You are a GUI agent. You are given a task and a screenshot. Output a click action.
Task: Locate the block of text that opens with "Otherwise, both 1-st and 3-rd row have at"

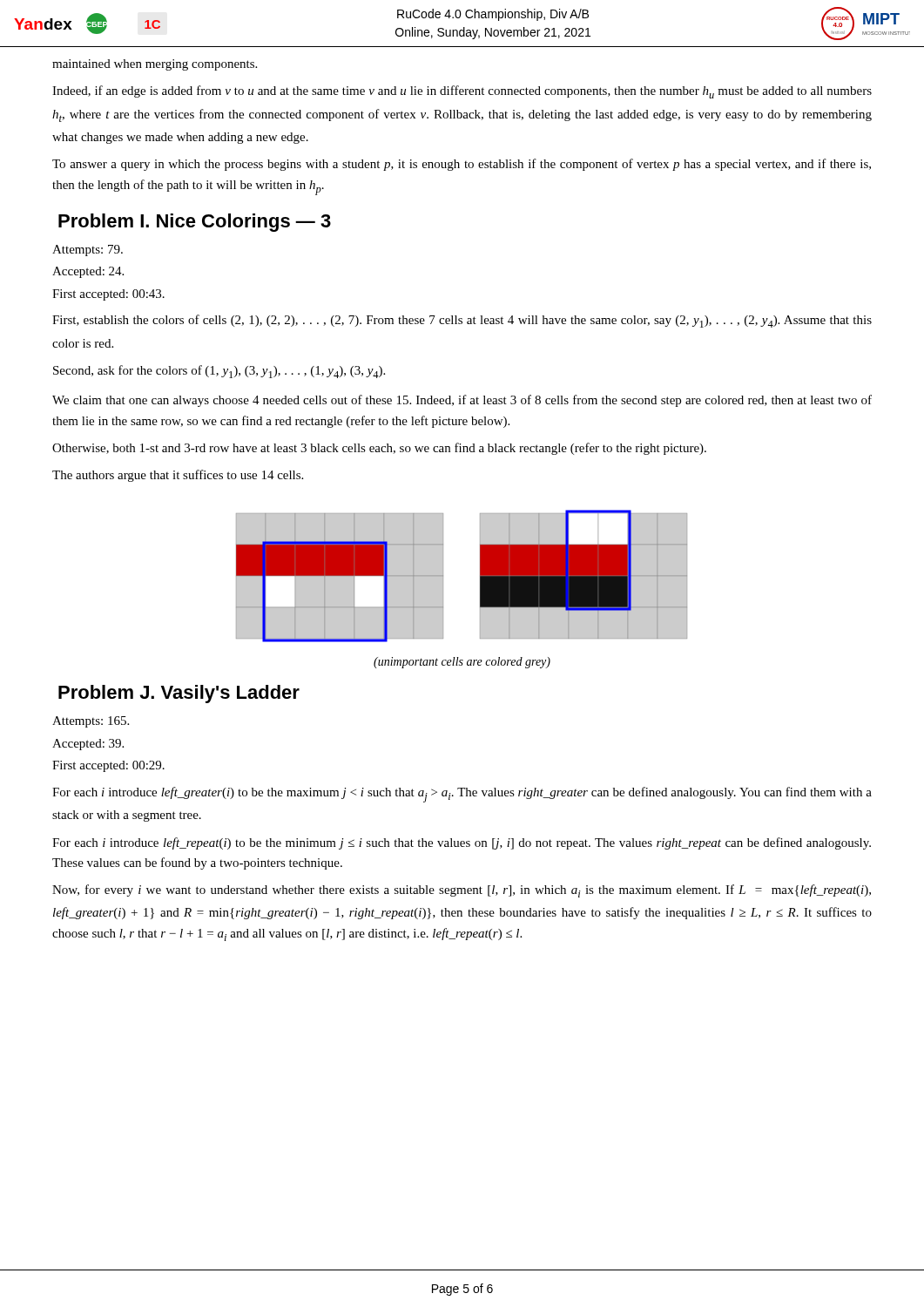coord(380,448)
